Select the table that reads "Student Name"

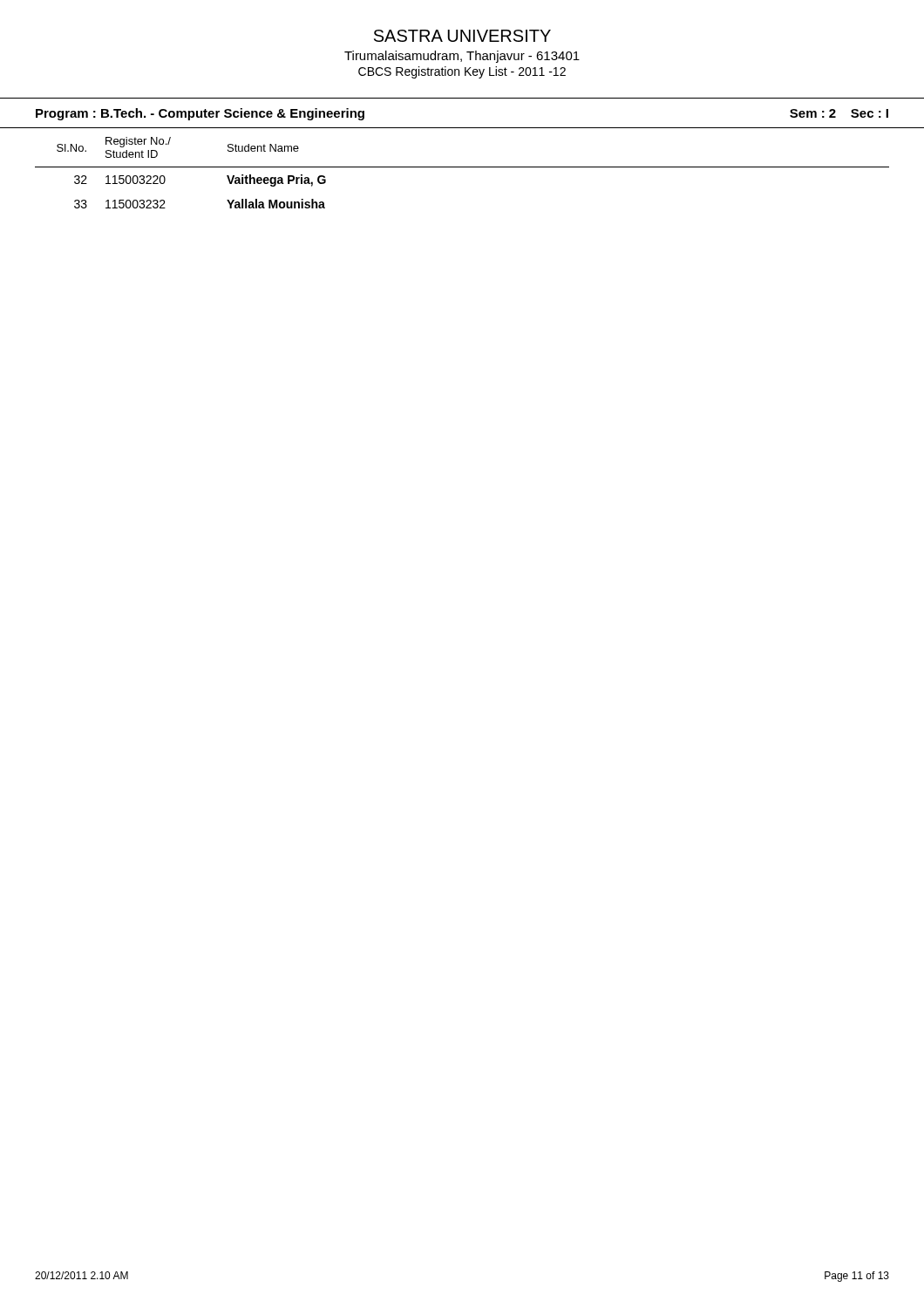[462, 172]
